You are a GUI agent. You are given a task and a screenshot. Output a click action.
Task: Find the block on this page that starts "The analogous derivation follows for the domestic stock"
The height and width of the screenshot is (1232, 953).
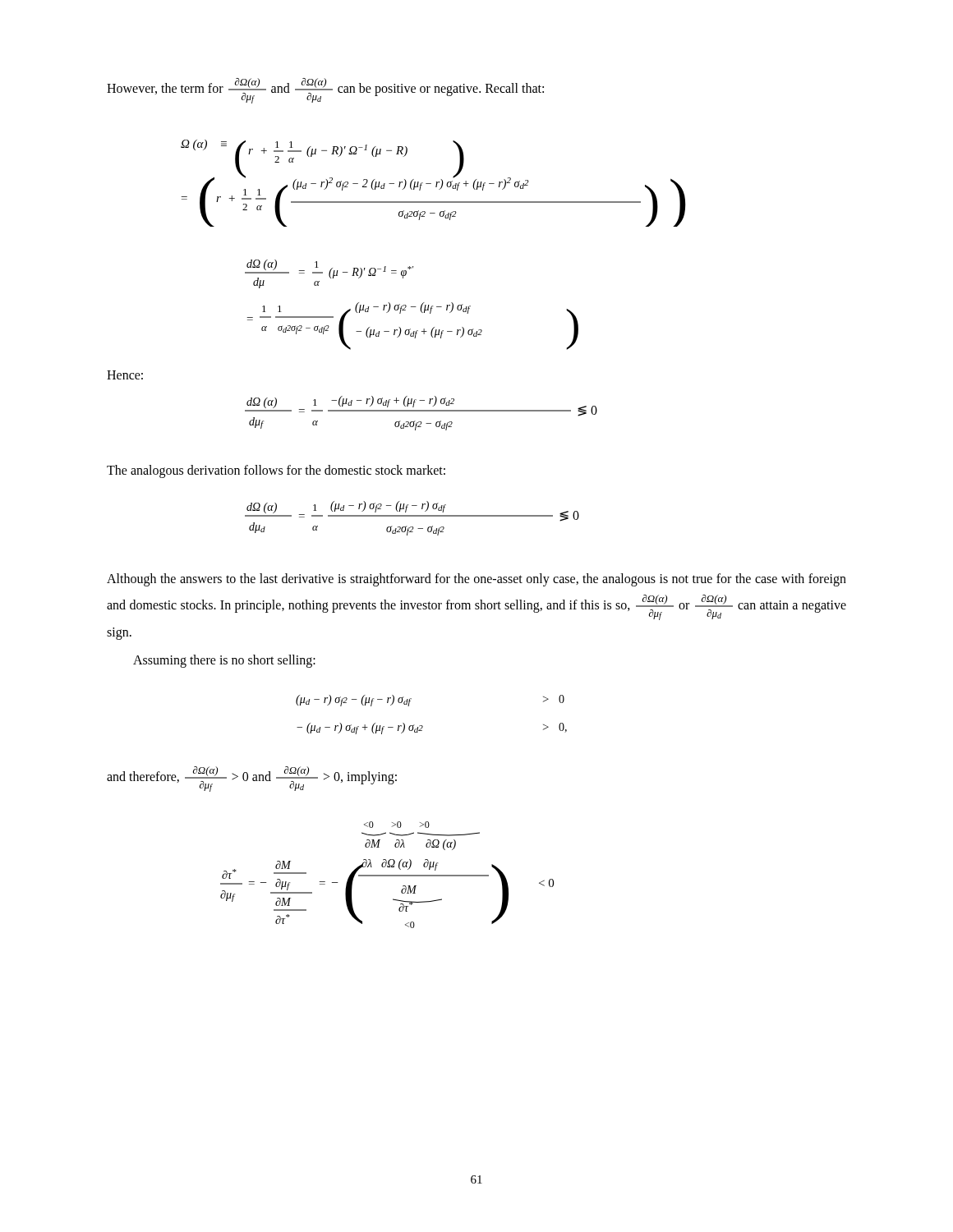277,470
